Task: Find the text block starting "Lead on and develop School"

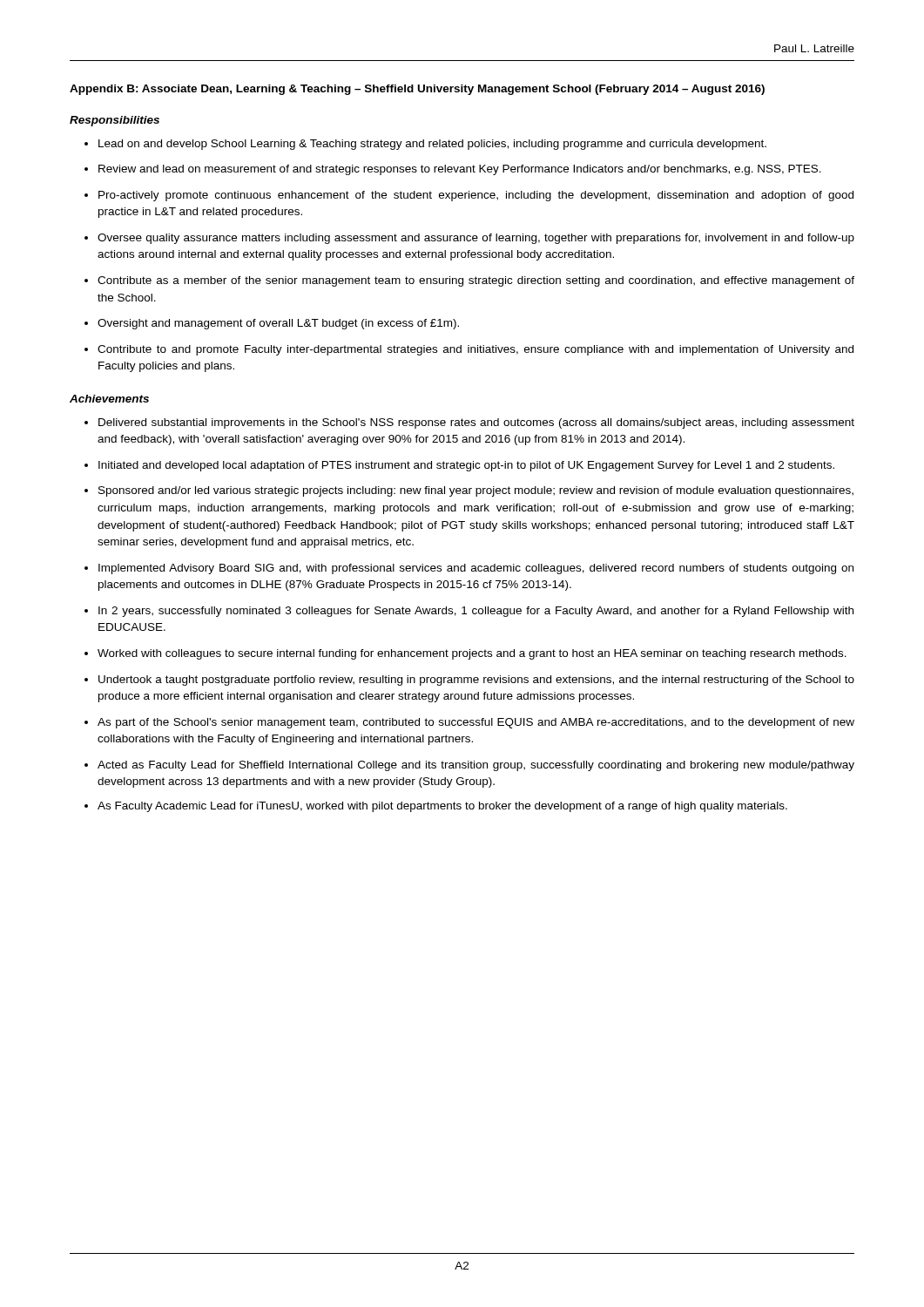Action: click(x=462, y=143)
